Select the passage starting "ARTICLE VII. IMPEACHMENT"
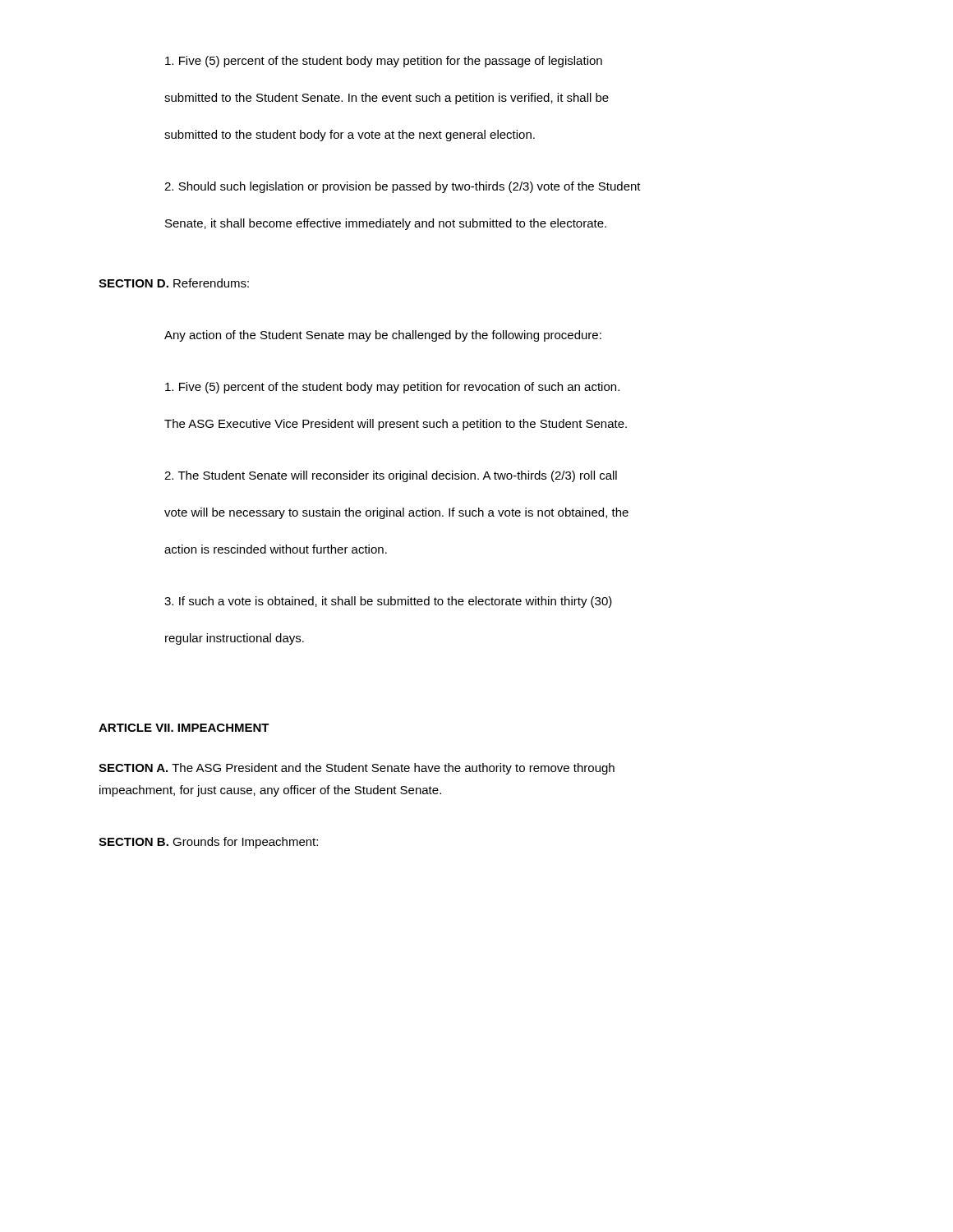This screenshot has height=1232, width=953. [x=184, y=727]
